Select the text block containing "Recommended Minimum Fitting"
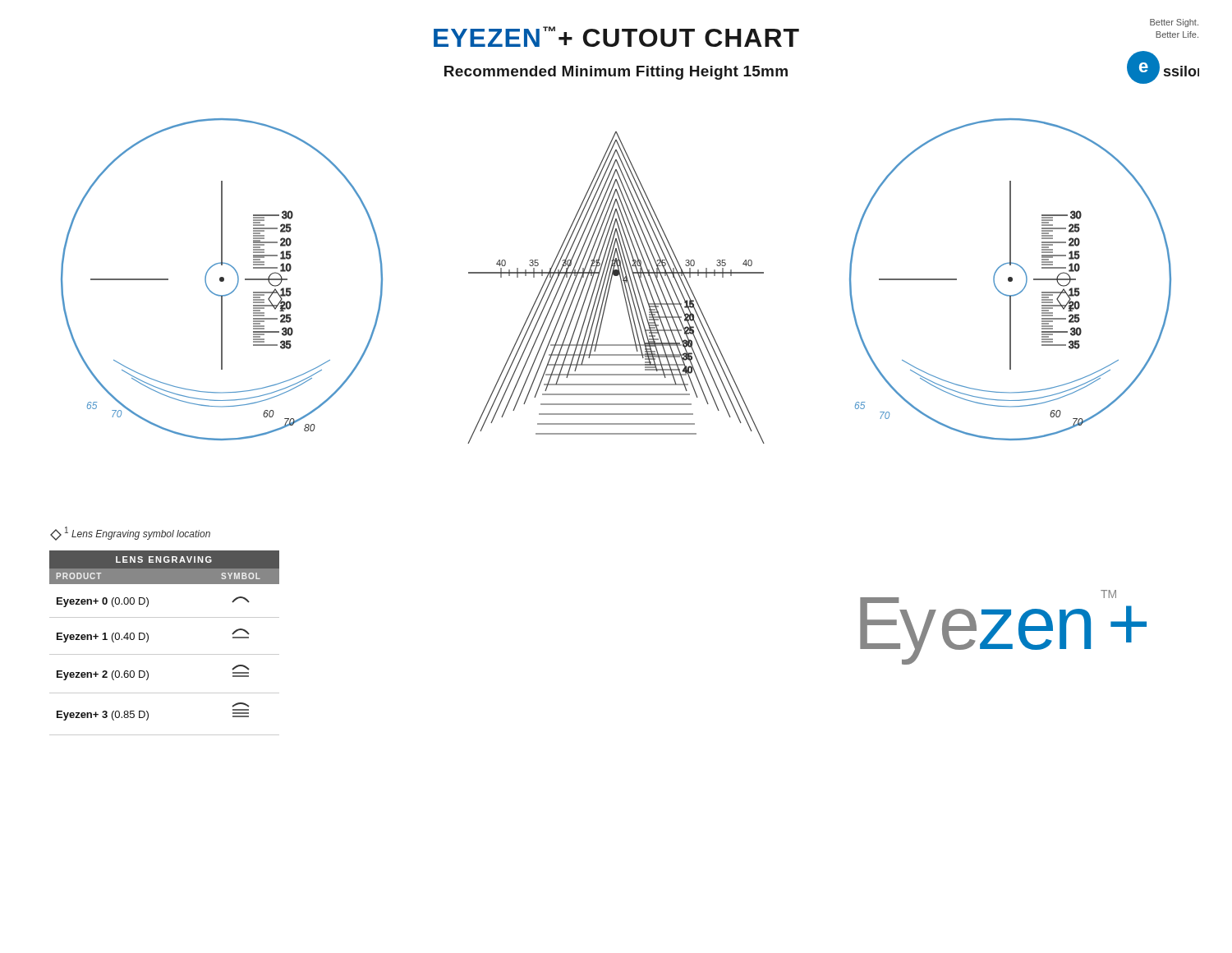This screenshot has height=953, width=1232. pyautogui.click(x=616, y=71)
